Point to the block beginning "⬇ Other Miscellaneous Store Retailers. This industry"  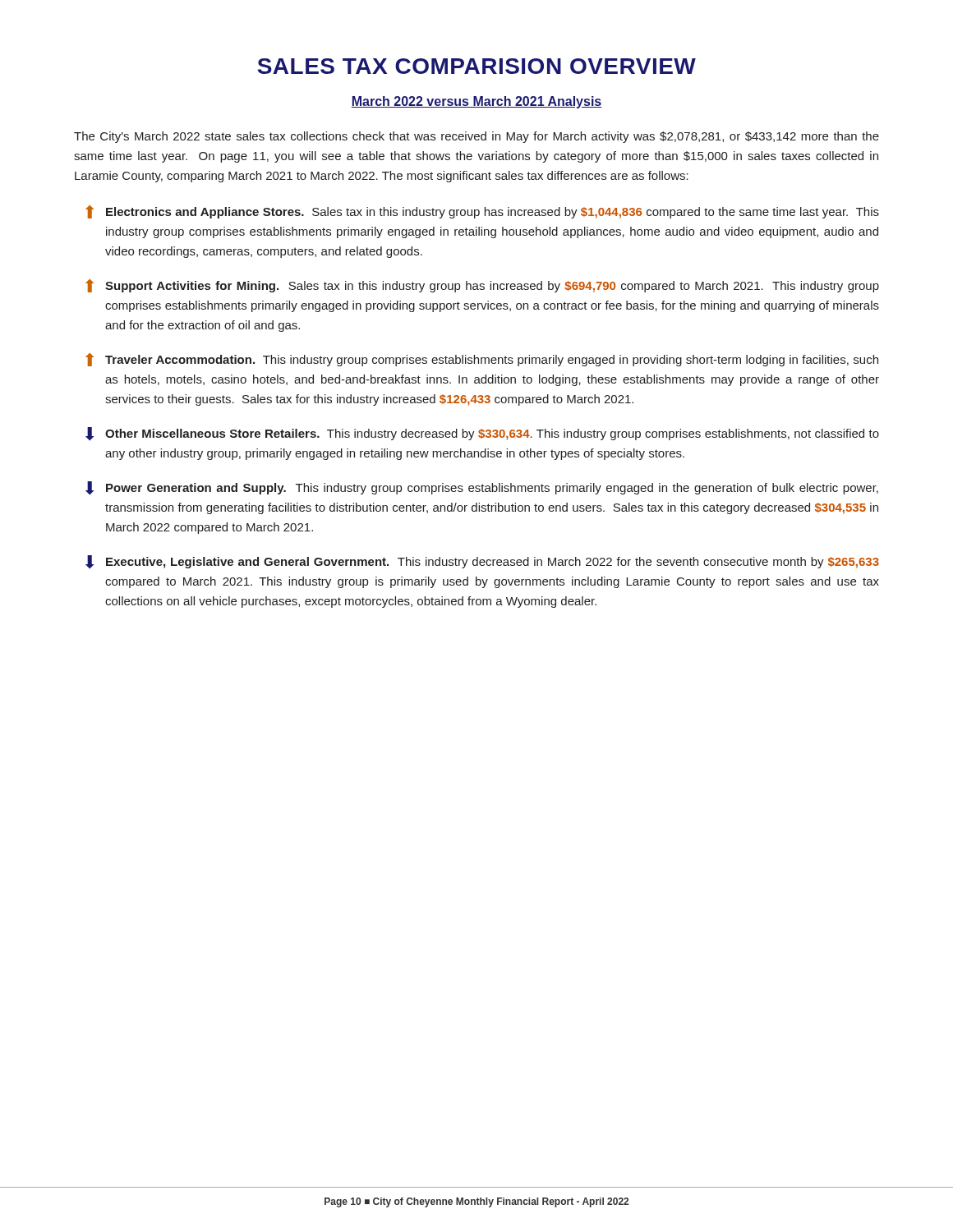click(x=476, y=444)
